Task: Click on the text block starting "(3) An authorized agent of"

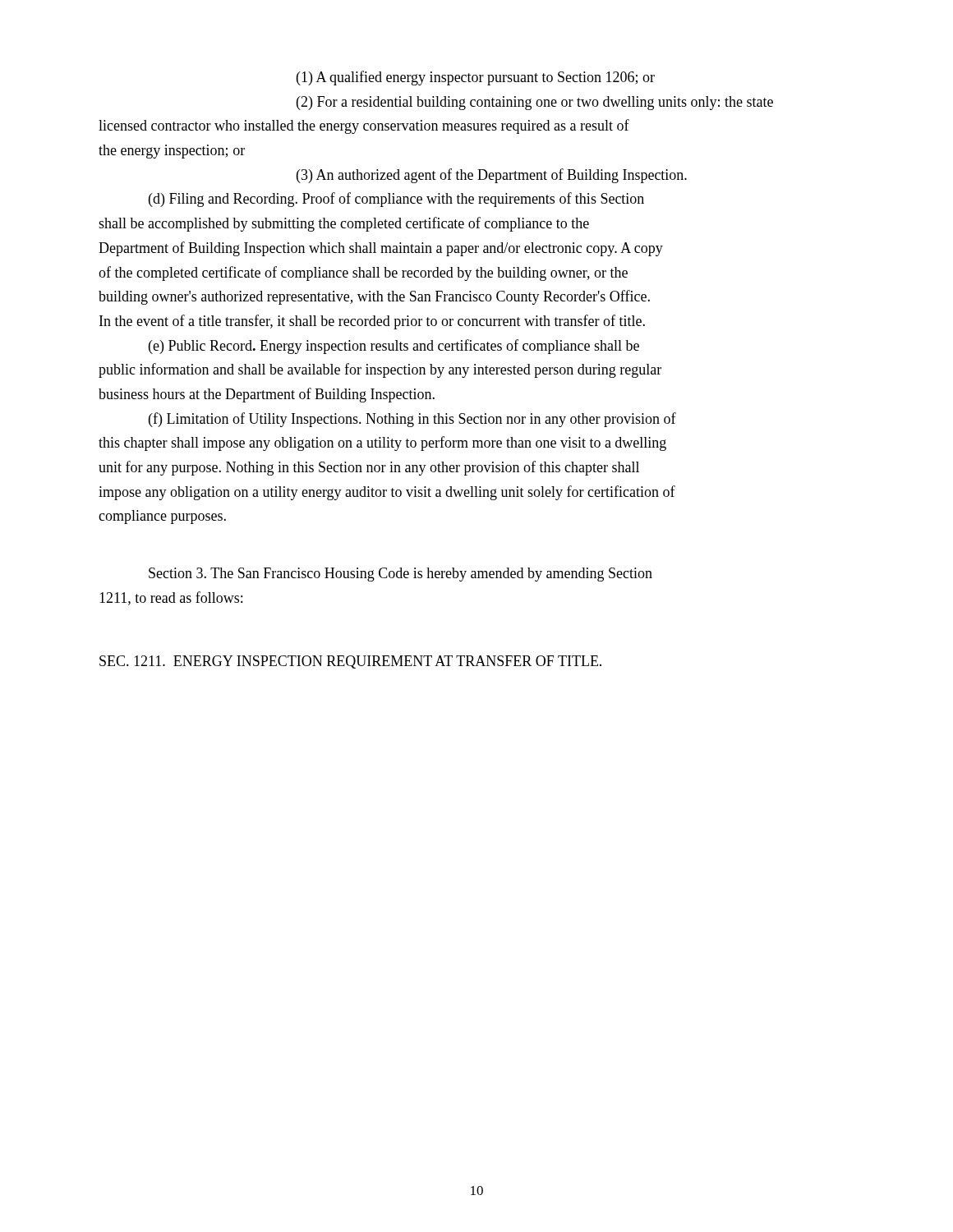Action: coord(575,175)
